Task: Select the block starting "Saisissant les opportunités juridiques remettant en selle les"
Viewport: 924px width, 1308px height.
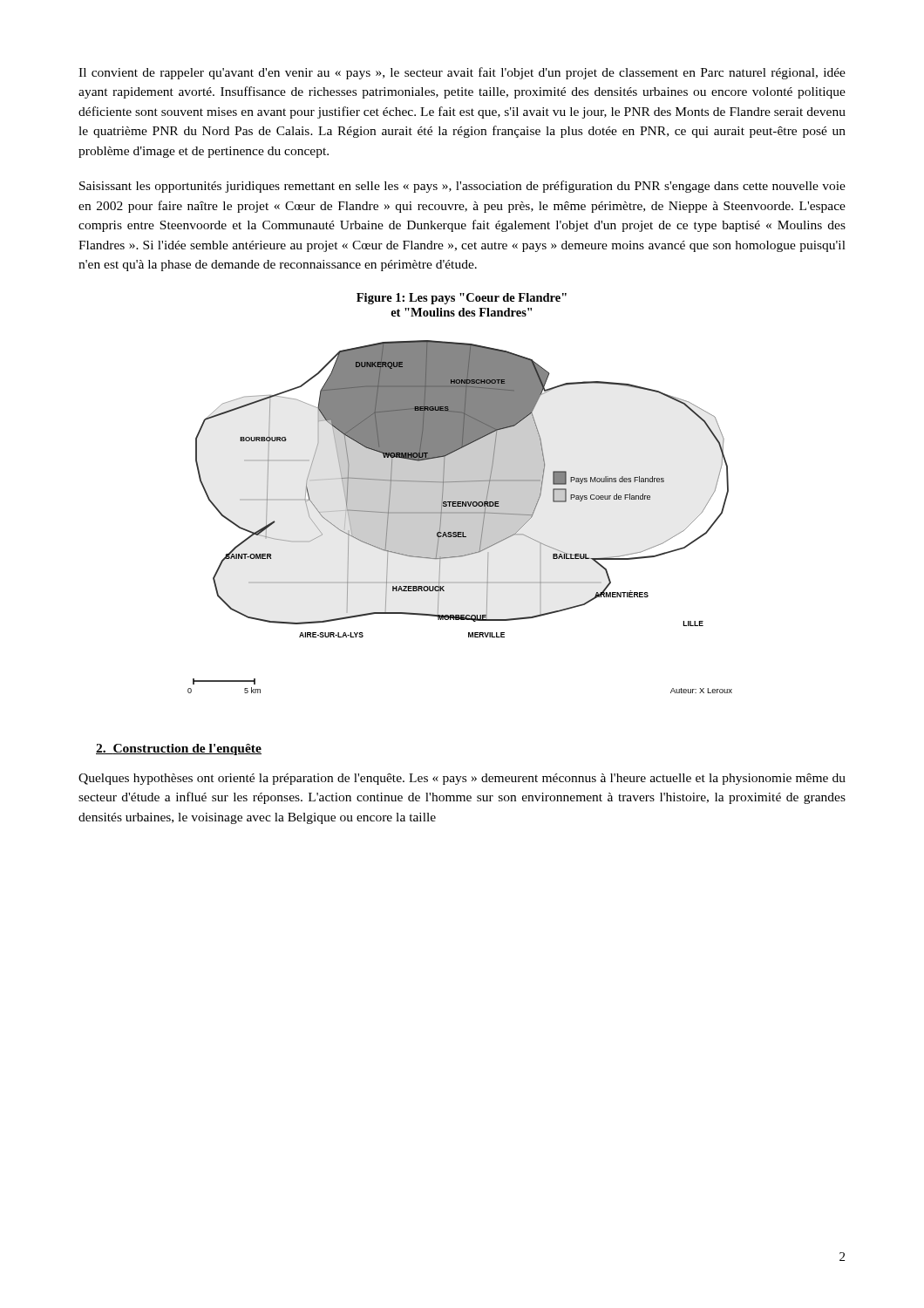Action: tap(462, 225)
